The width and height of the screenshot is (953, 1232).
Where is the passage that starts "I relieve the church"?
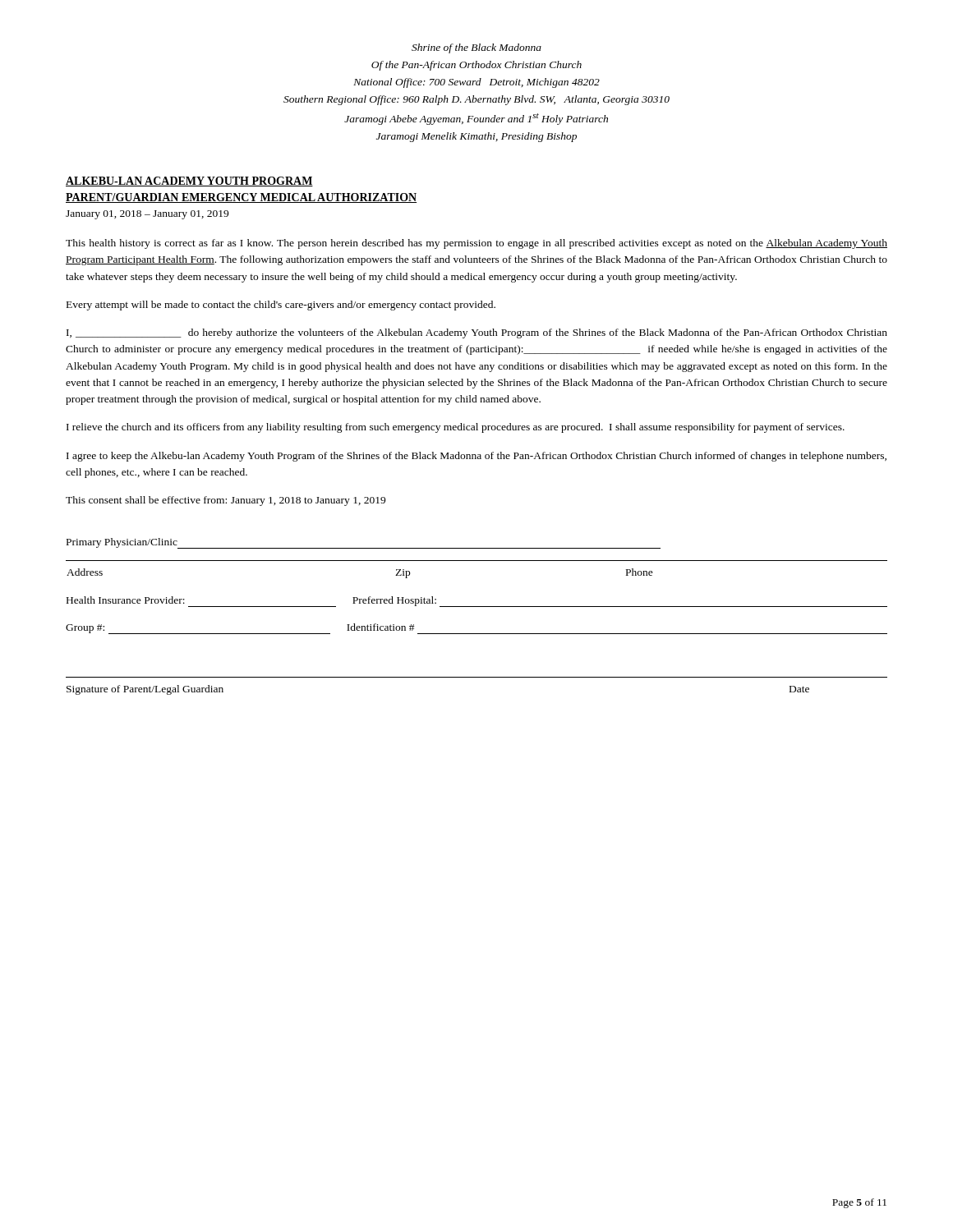click(455, 427)
